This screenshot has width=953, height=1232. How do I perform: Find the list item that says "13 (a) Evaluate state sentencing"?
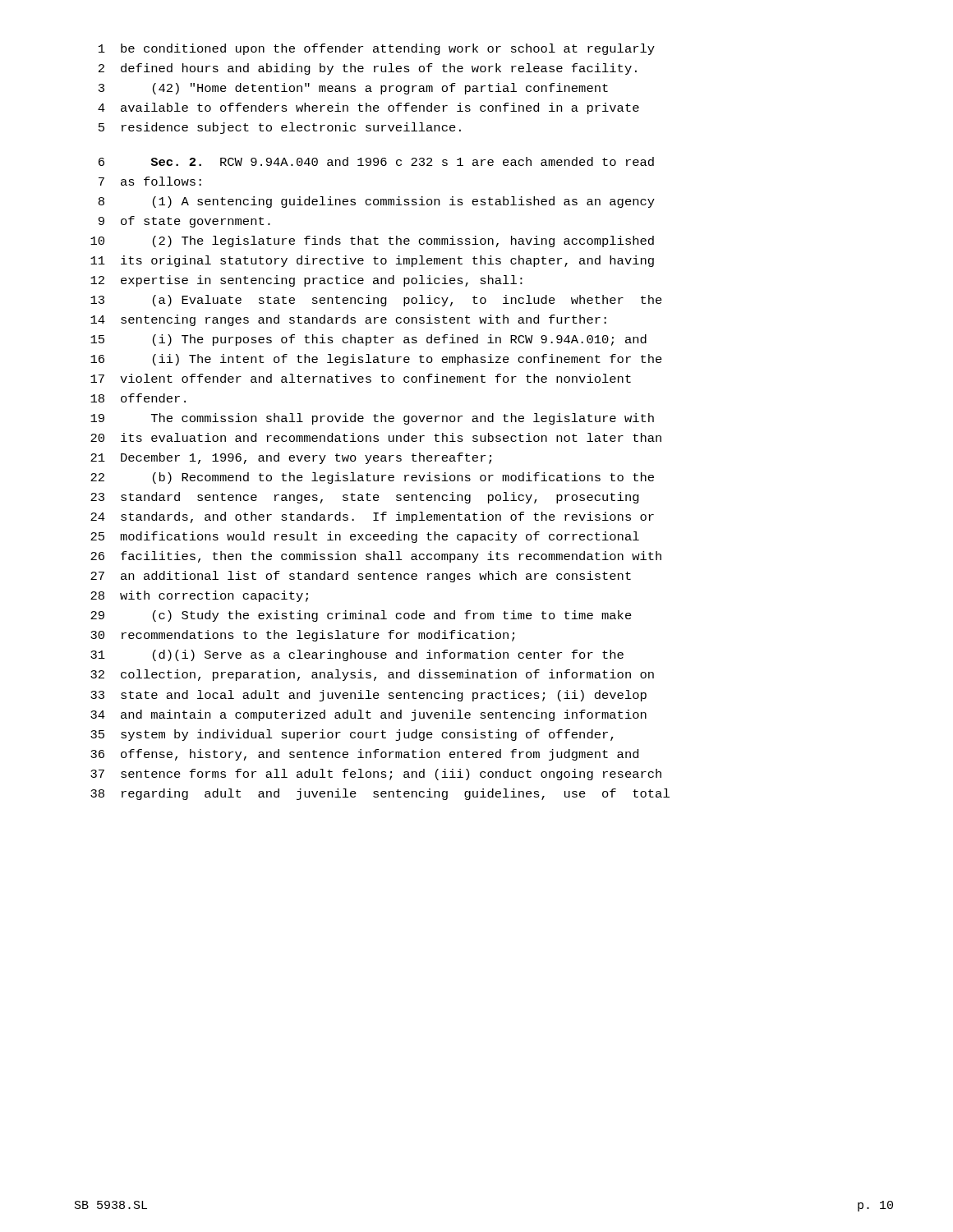click(x=484, y=301)
